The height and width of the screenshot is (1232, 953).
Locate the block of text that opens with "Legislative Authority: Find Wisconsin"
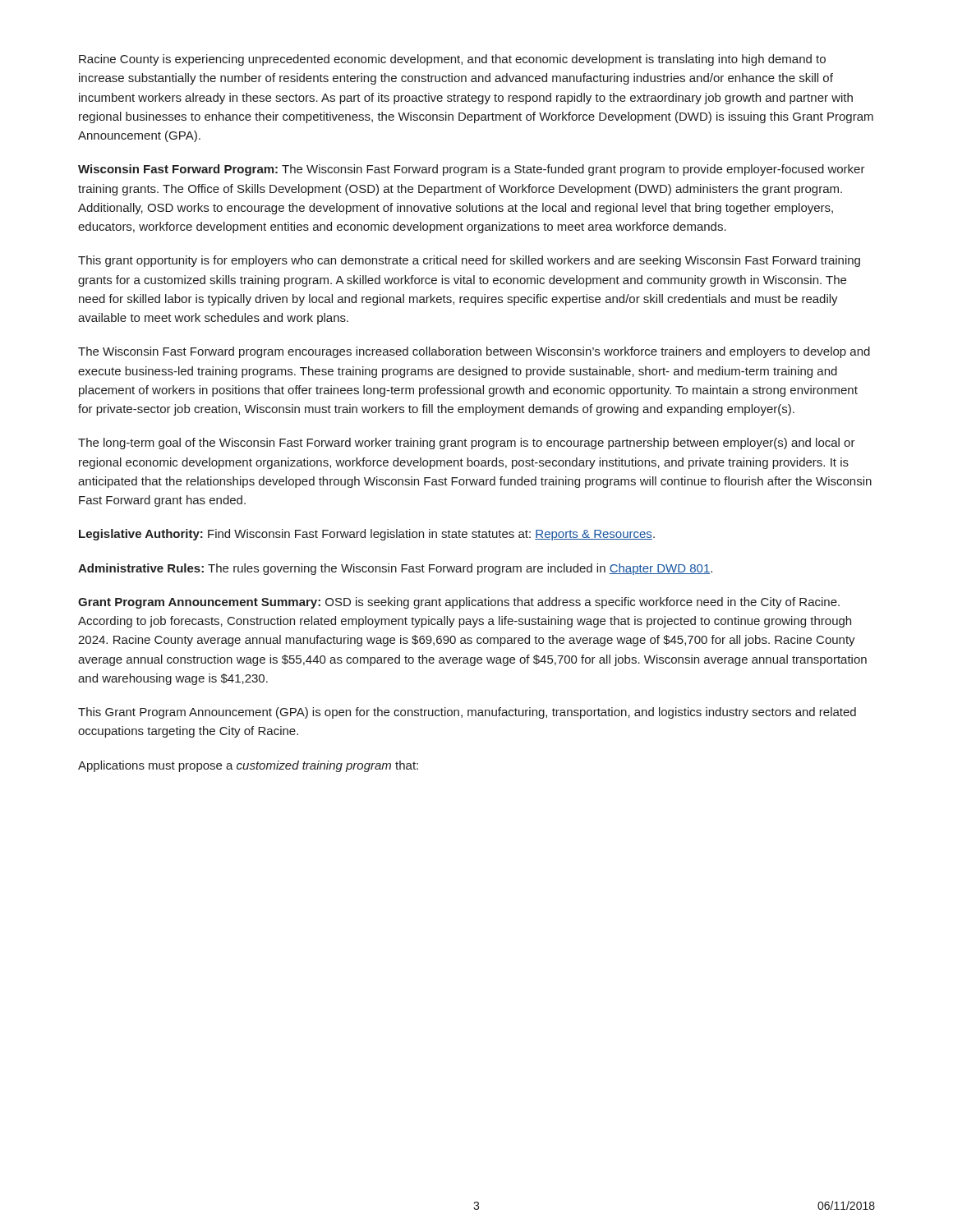[x=367, y=534]
